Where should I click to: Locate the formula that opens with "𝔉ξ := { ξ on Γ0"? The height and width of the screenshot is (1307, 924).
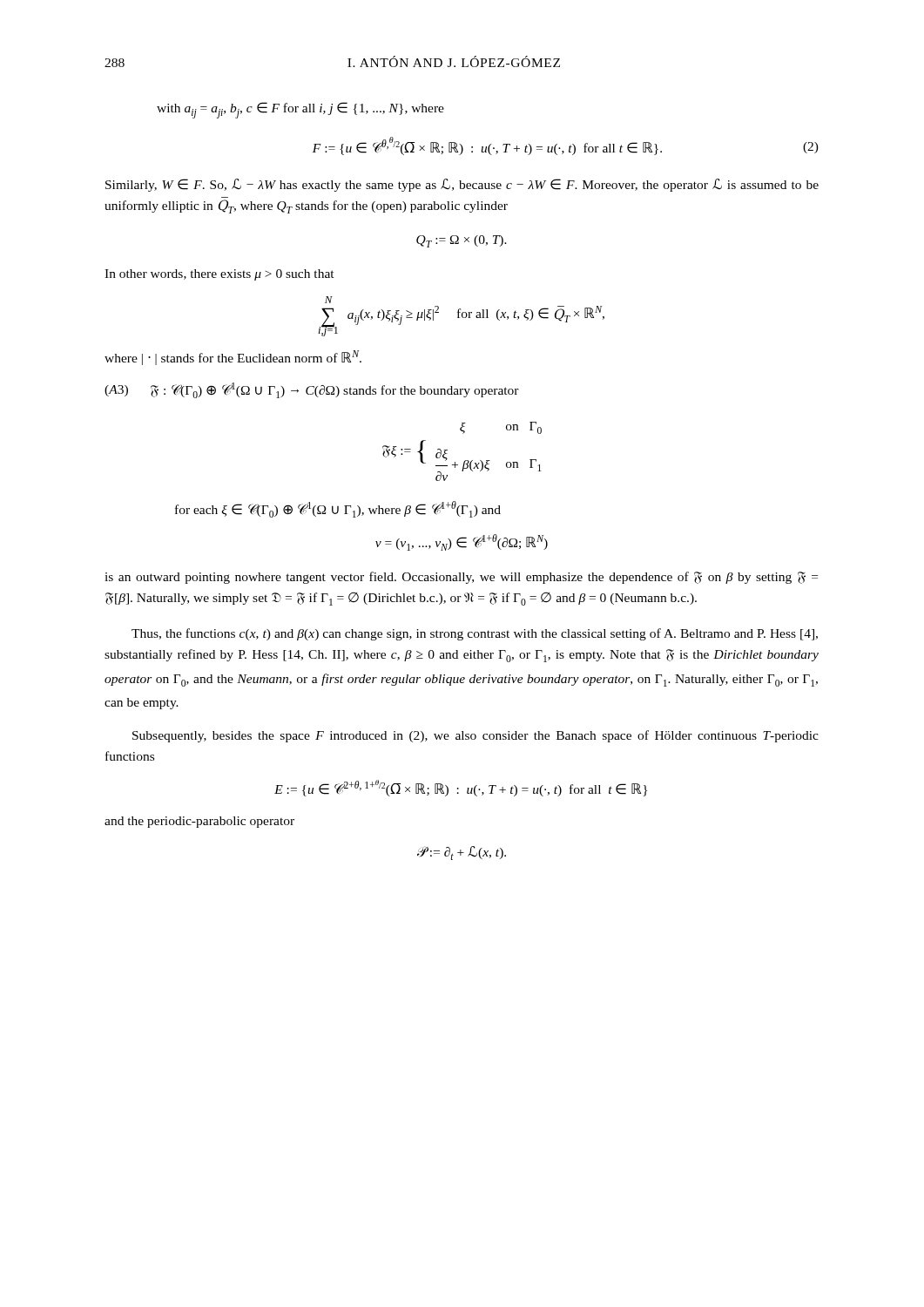coord(462,451)
